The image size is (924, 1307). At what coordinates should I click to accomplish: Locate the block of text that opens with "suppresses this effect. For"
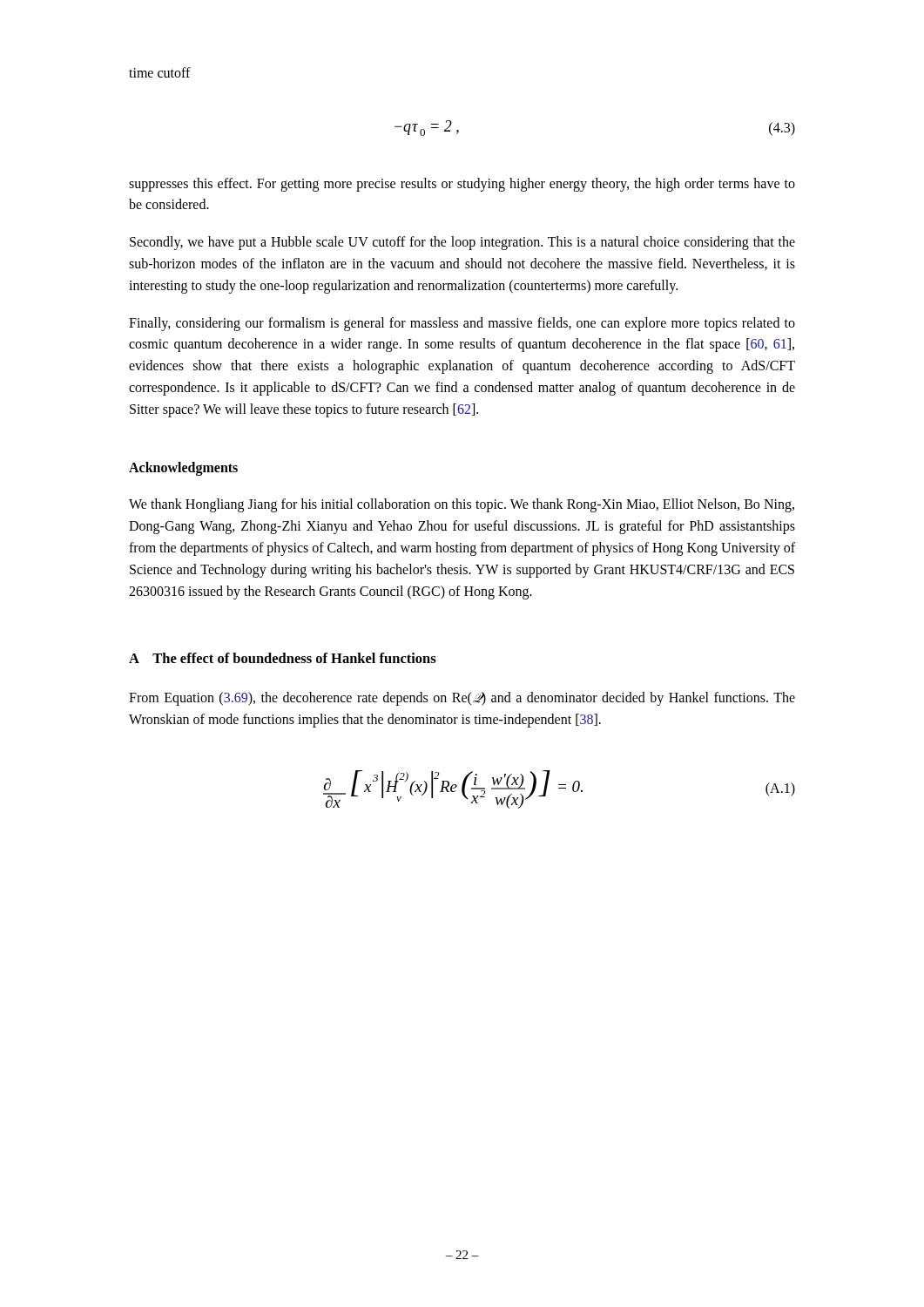[462, 194]
